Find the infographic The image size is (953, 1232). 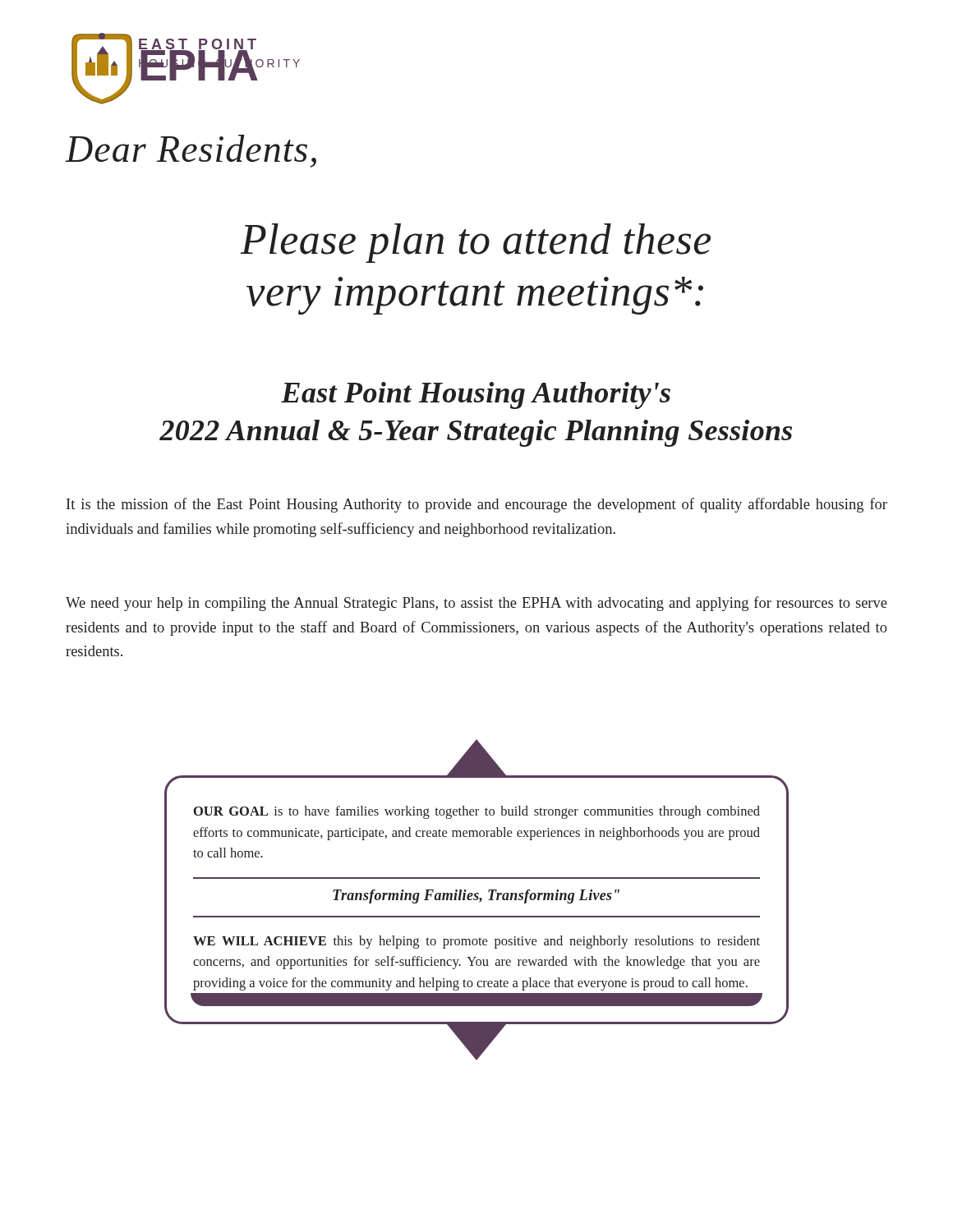[x=476, y=900]
